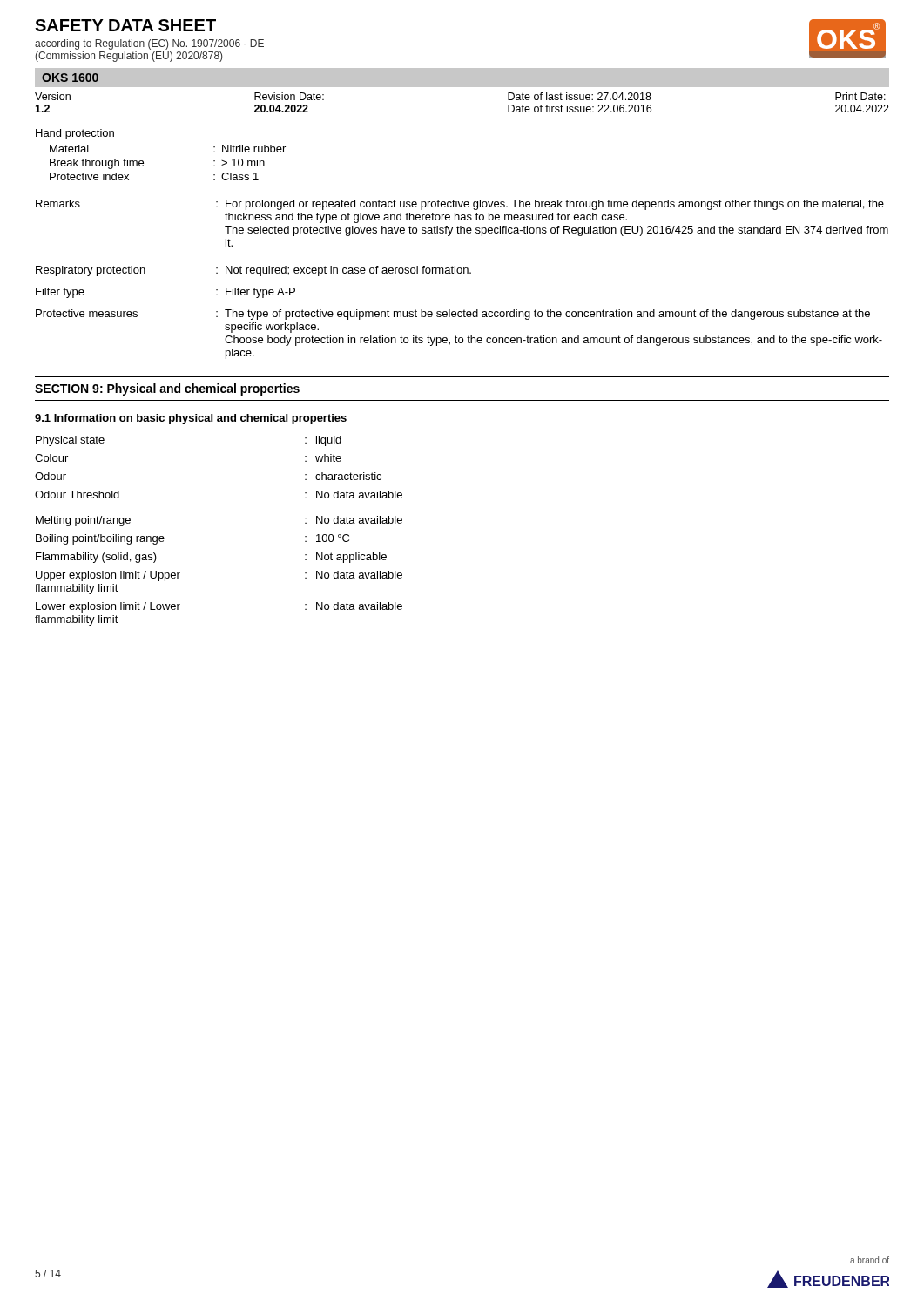The width and height of the screenshot is (924, 1307).
Task: Locate the section header that opens with "9.1 Information on basic"
Action: click(191, 418)
